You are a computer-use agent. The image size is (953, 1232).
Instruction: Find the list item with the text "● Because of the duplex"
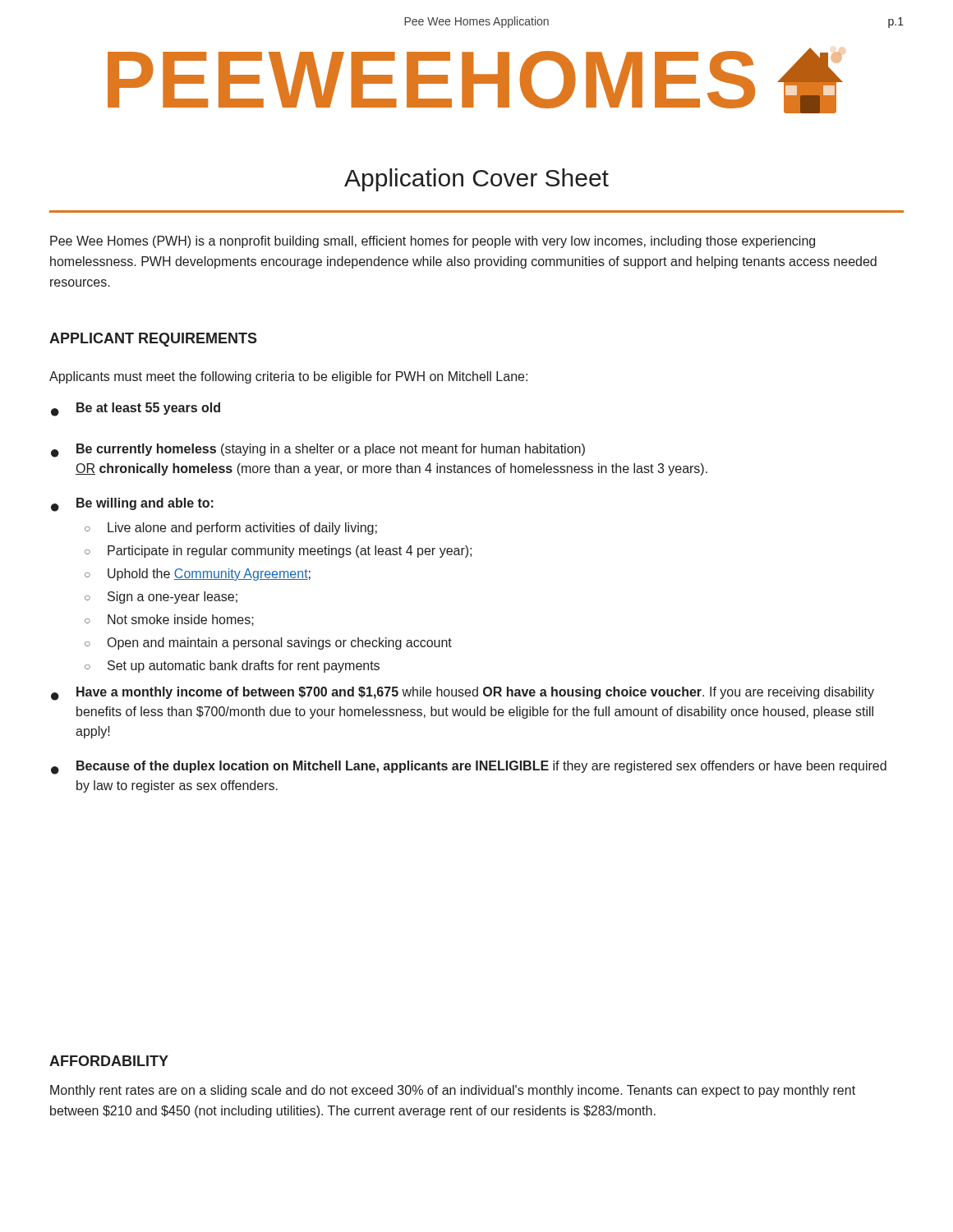[x=476, y=776]
